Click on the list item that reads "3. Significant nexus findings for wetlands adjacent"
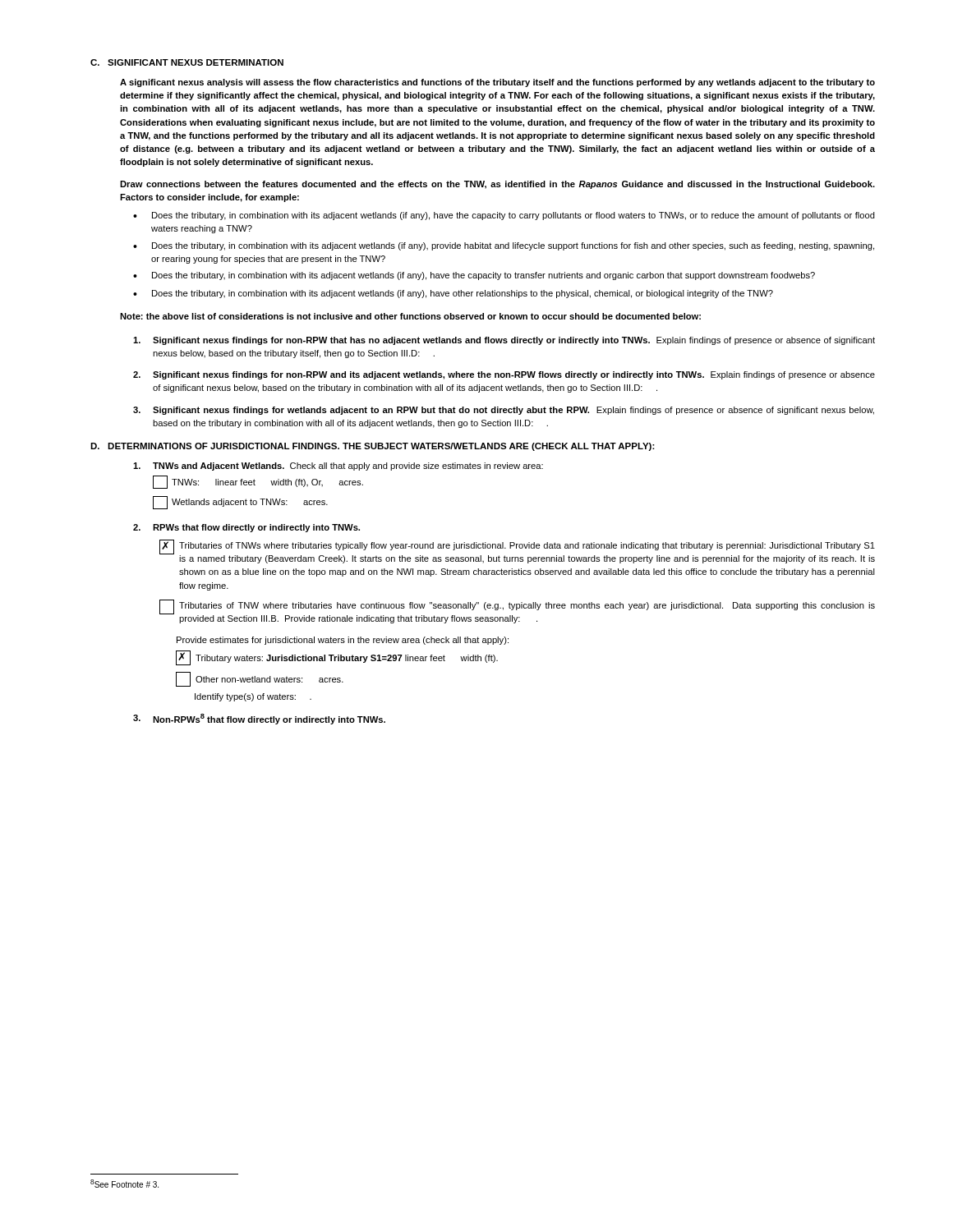This screenshot has height=1232, width=953. coord(504,416)
